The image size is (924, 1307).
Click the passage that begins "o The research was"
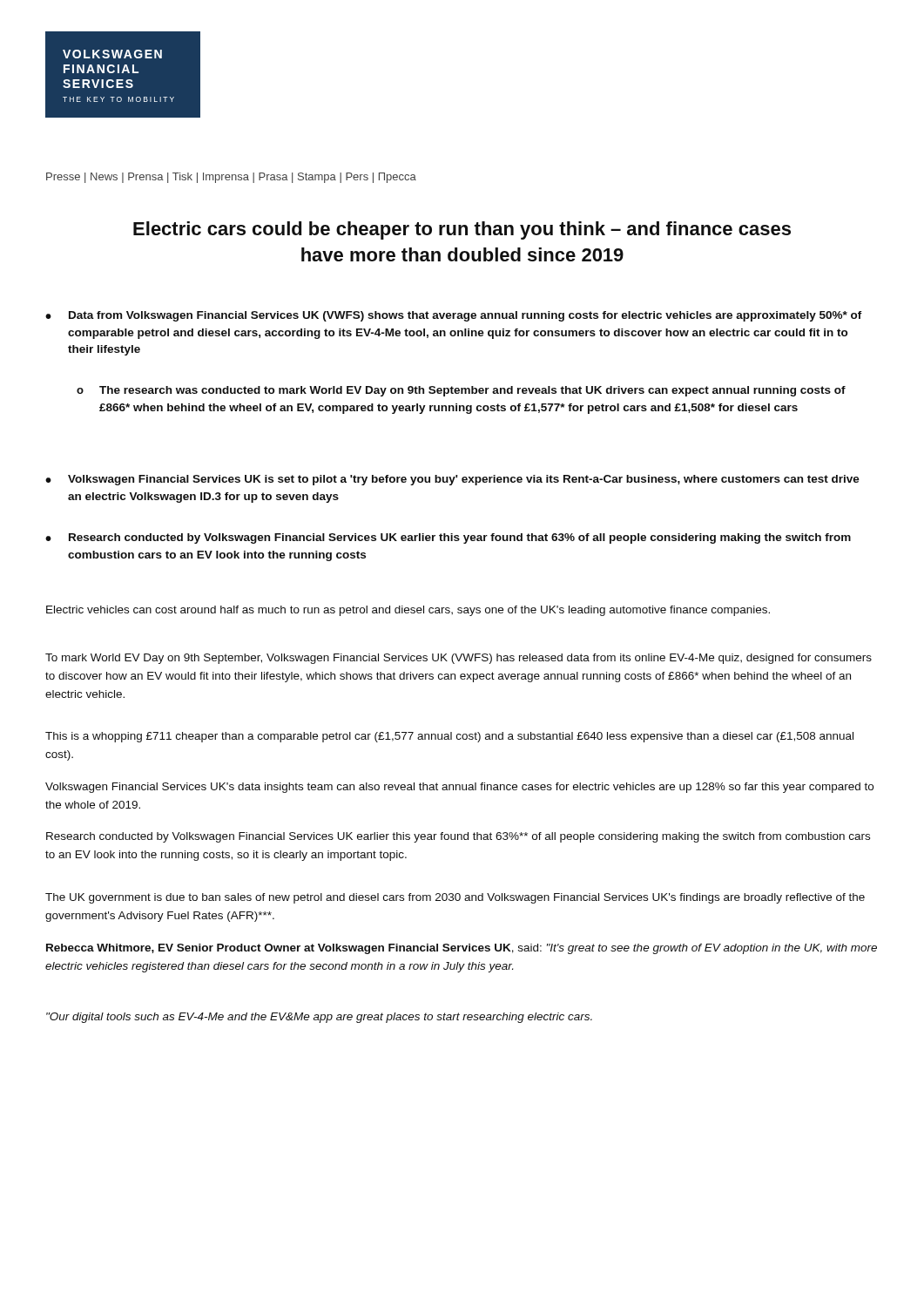click(469, 399)
